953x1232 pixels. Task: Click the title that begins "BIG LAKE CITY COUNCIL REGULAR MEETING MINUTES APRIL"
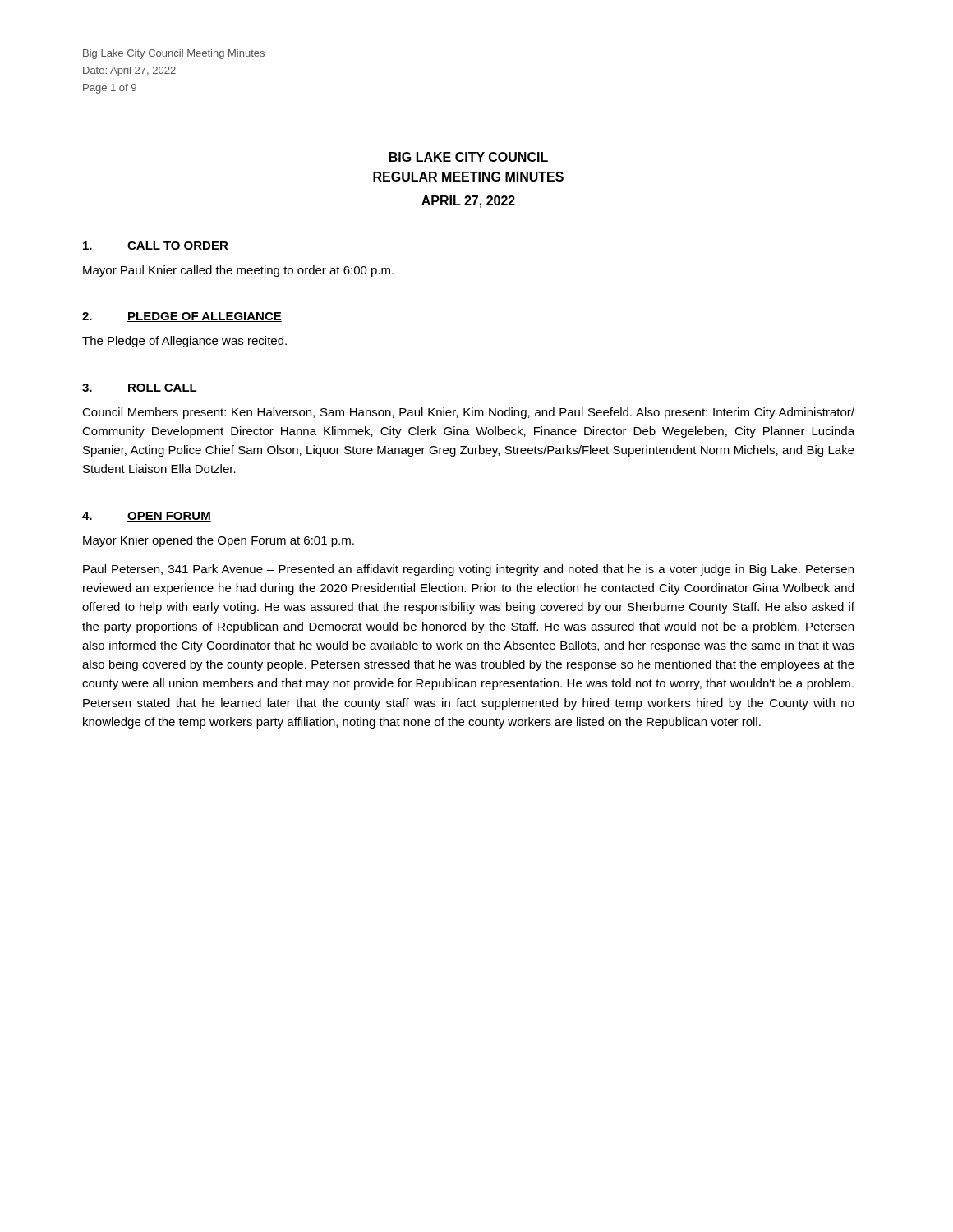[468, 178]
